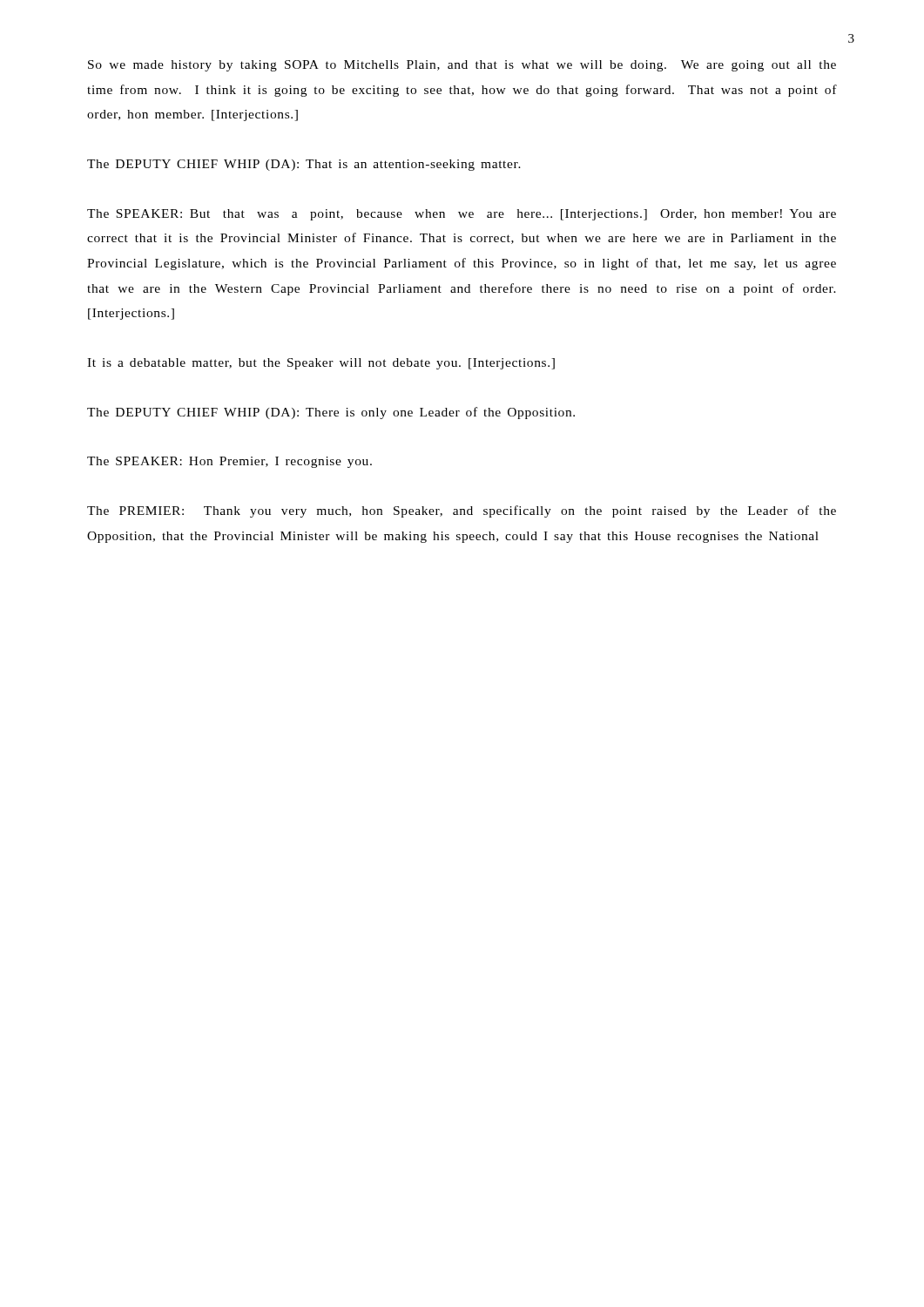Select the text block that says "The PREMIER: Thank"
Viewport: 924px width, 1307px height.
click(x=462, y=523)
